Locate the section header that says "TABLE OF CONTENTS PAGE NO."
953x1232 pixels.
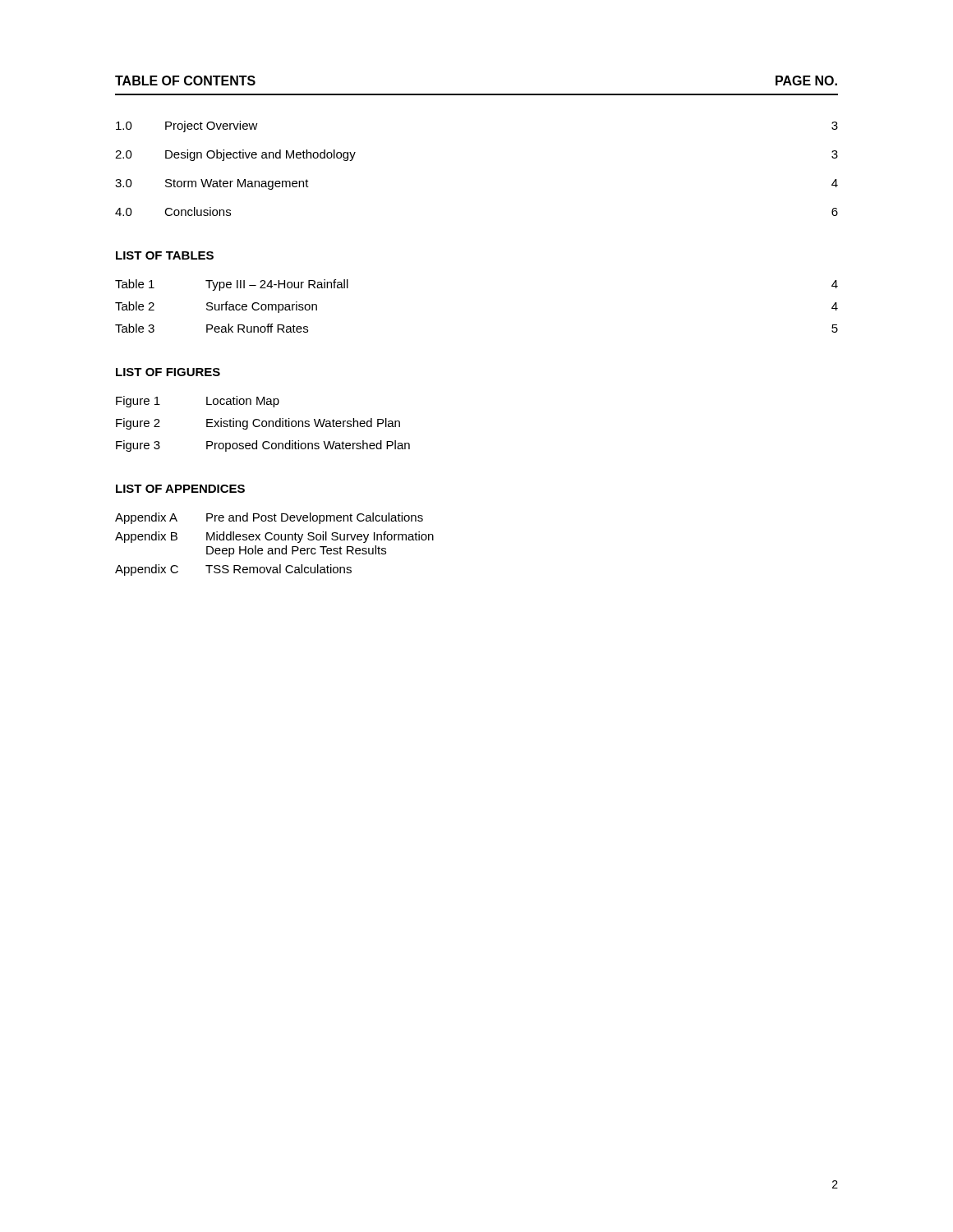pyautogui.click(x=186, y=80)
